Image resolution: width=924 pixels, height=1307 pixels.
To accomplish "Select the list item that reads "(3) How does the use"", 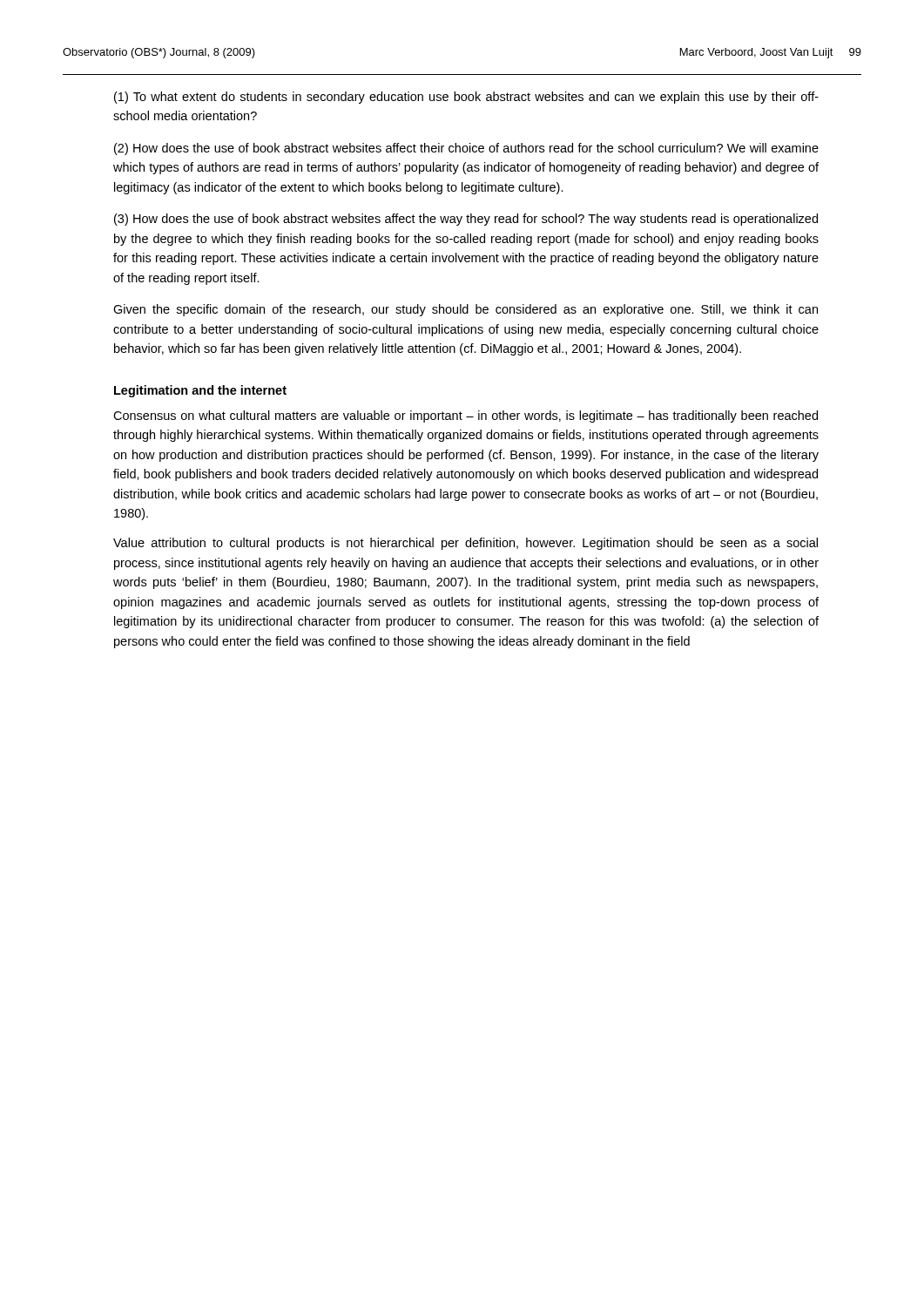I will point(466,248).
